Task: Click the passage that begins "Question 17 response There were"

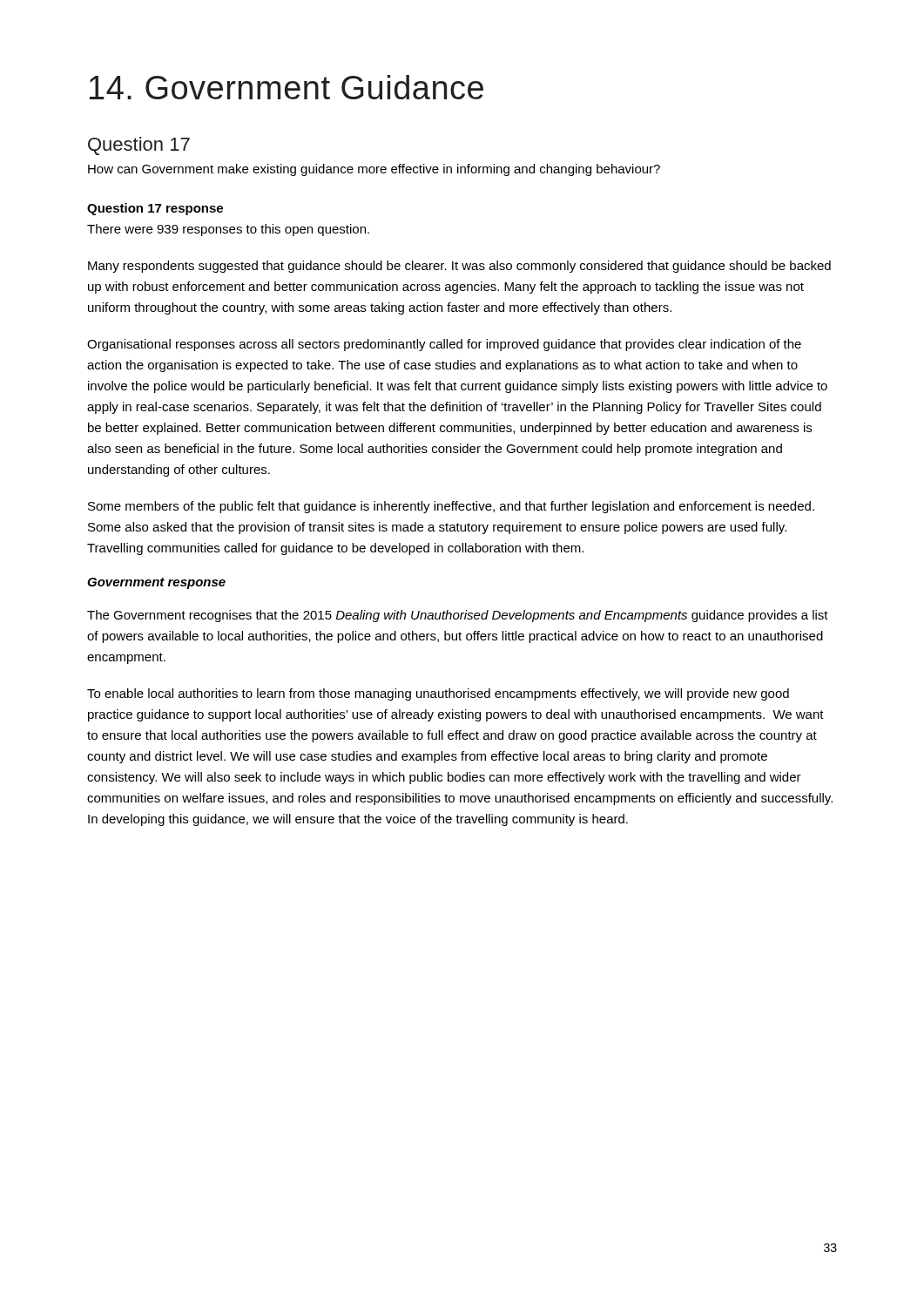Action: point(155,209)
